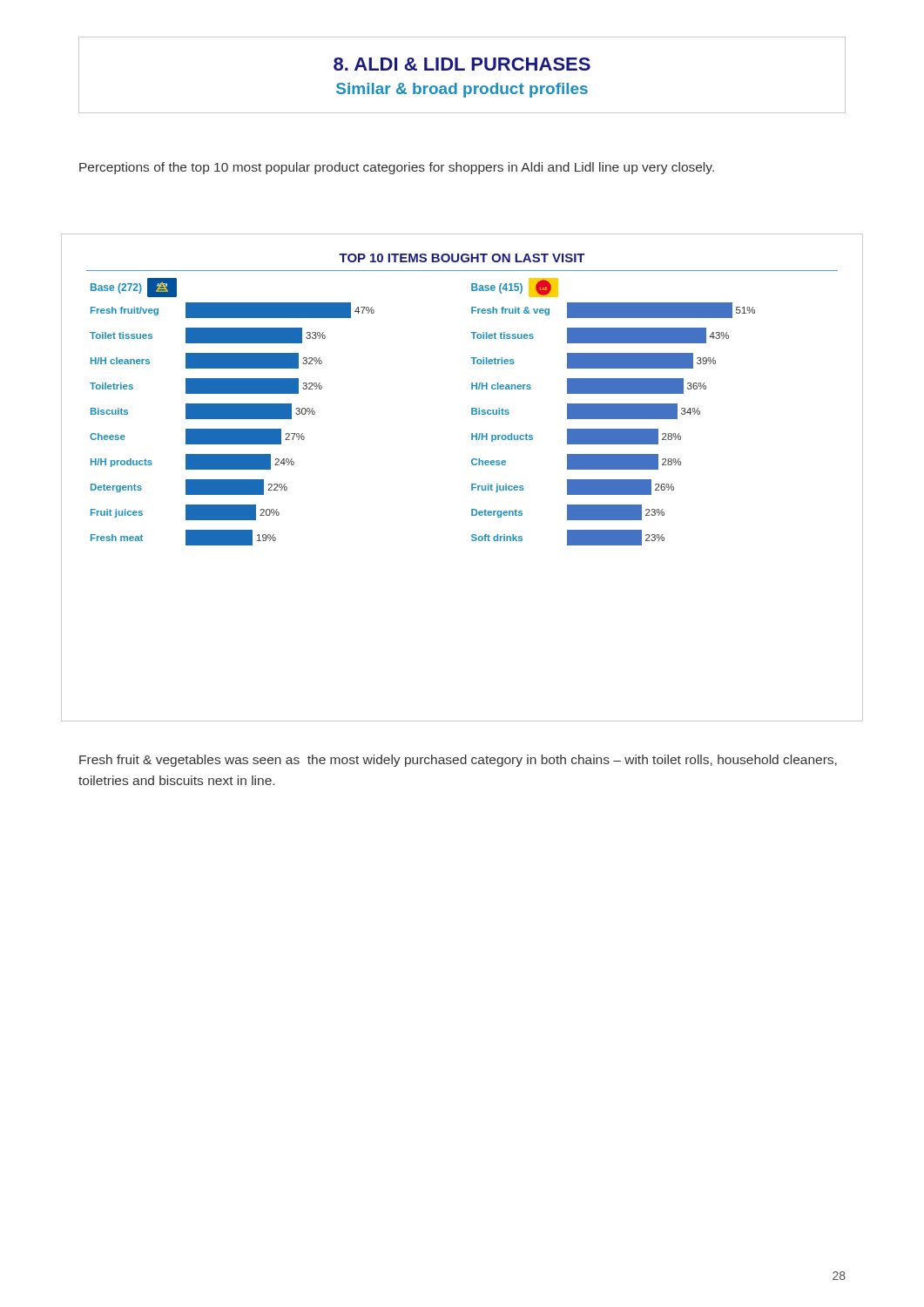
Task: Click on the title containing "8. ALDI & LIDL"
Action: point(462,76)
